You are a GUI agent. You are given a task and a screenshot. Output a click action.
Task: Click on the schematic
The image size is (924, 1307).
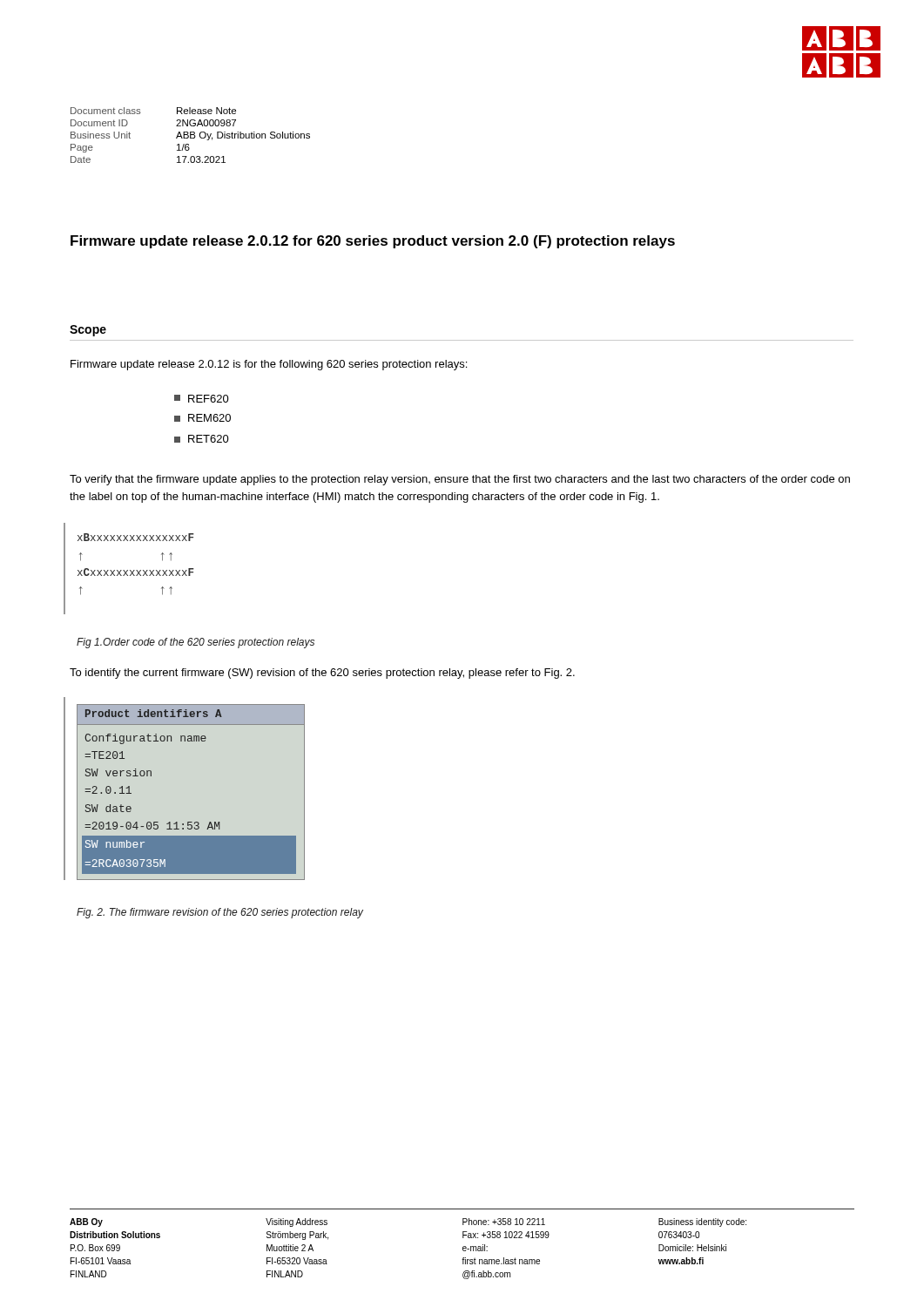pos(135,566)
